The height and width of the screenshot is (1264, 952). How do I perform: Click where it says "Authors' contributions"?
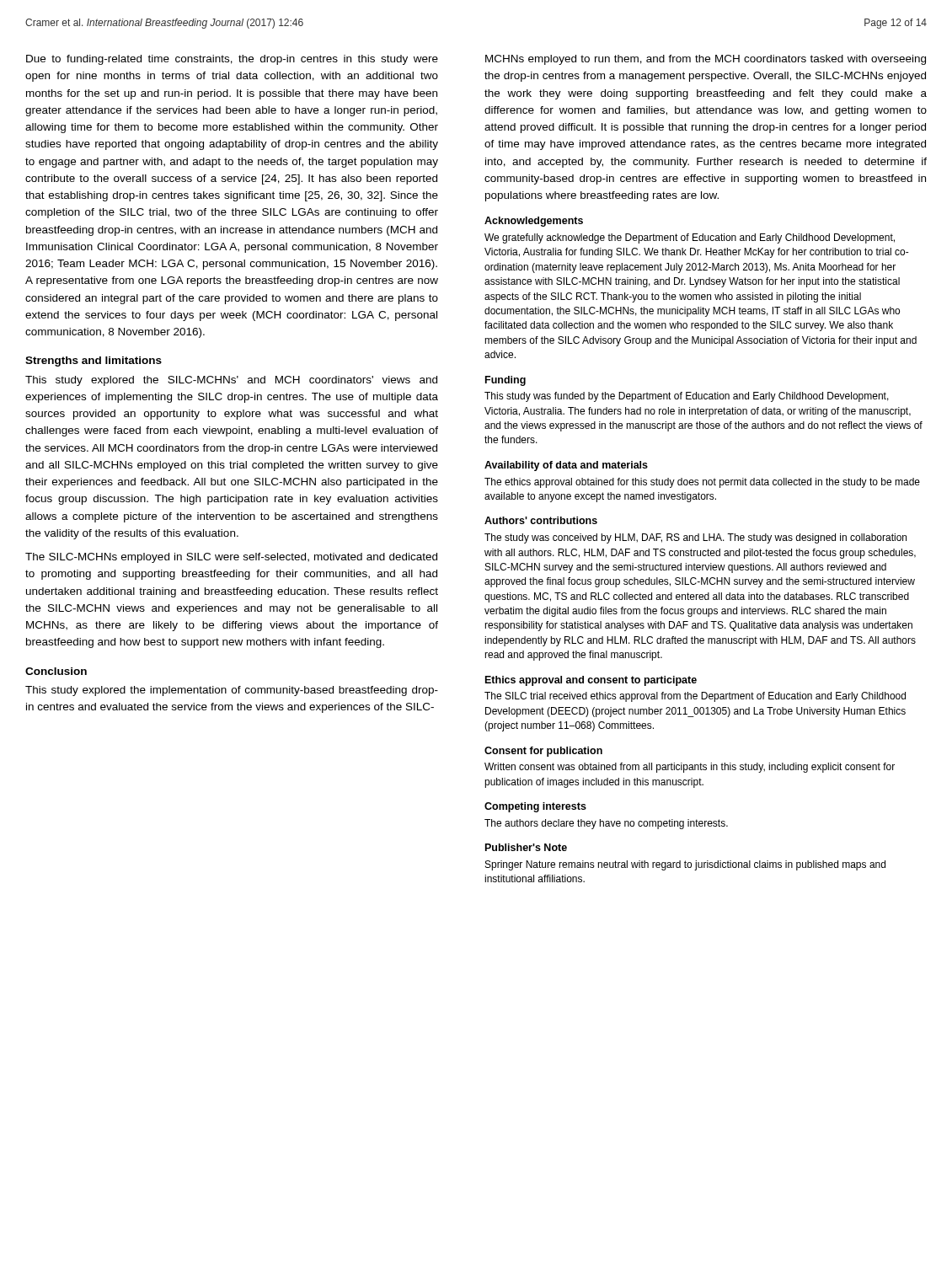(x=541, y=521)
